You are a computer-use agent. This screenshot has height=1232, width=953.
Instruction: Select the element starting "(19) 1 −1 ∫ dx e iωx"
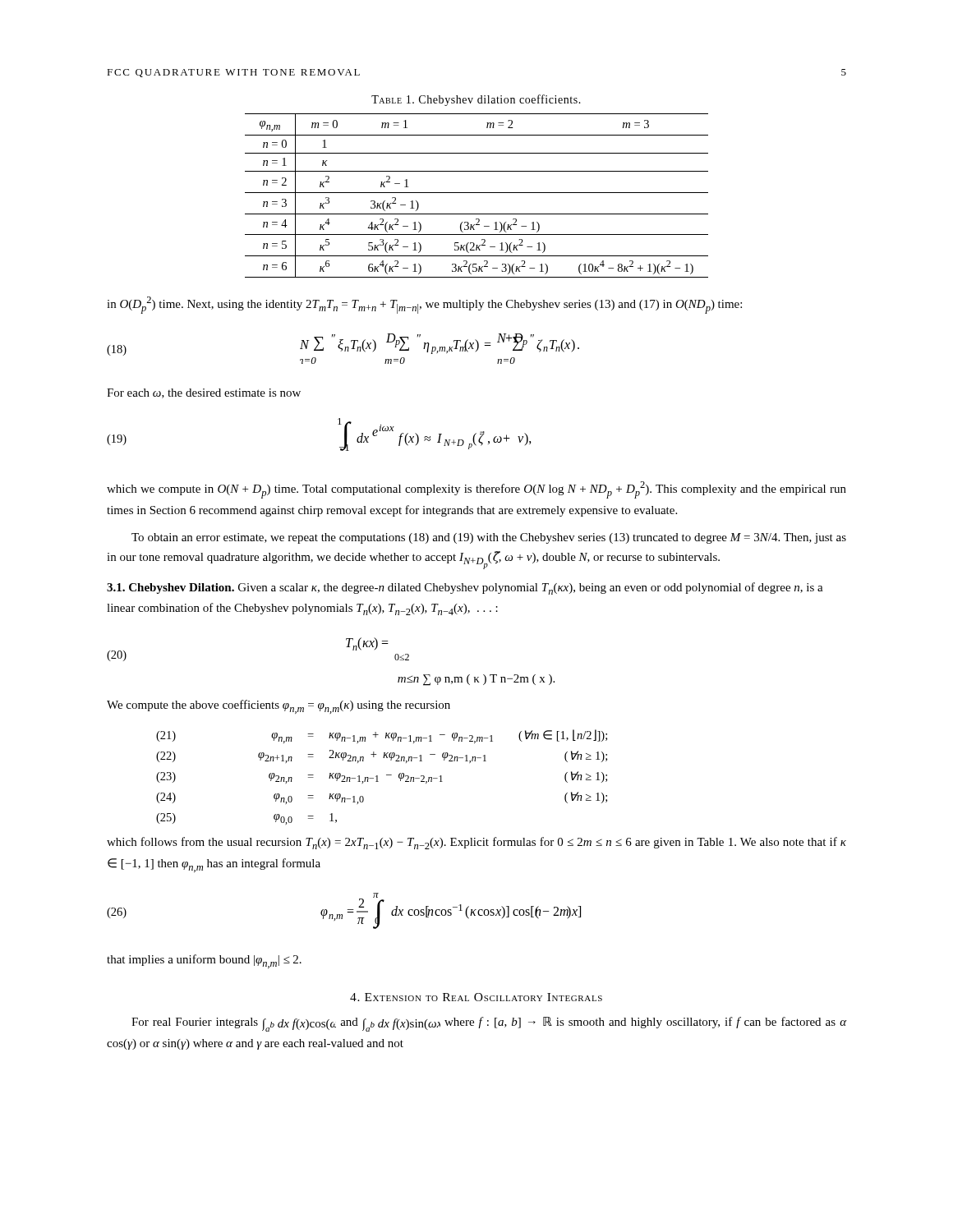(362, 439)
